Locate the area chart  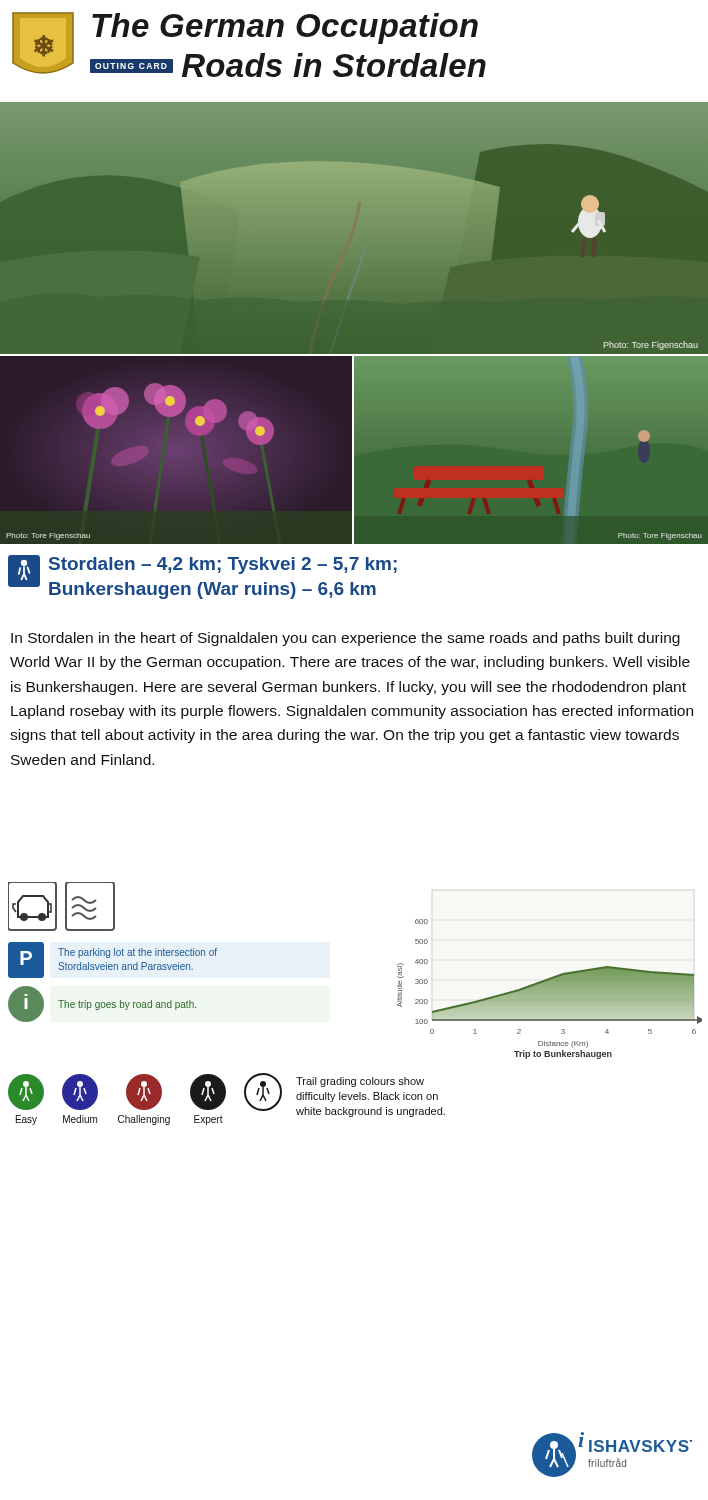(x=547, y=972)
